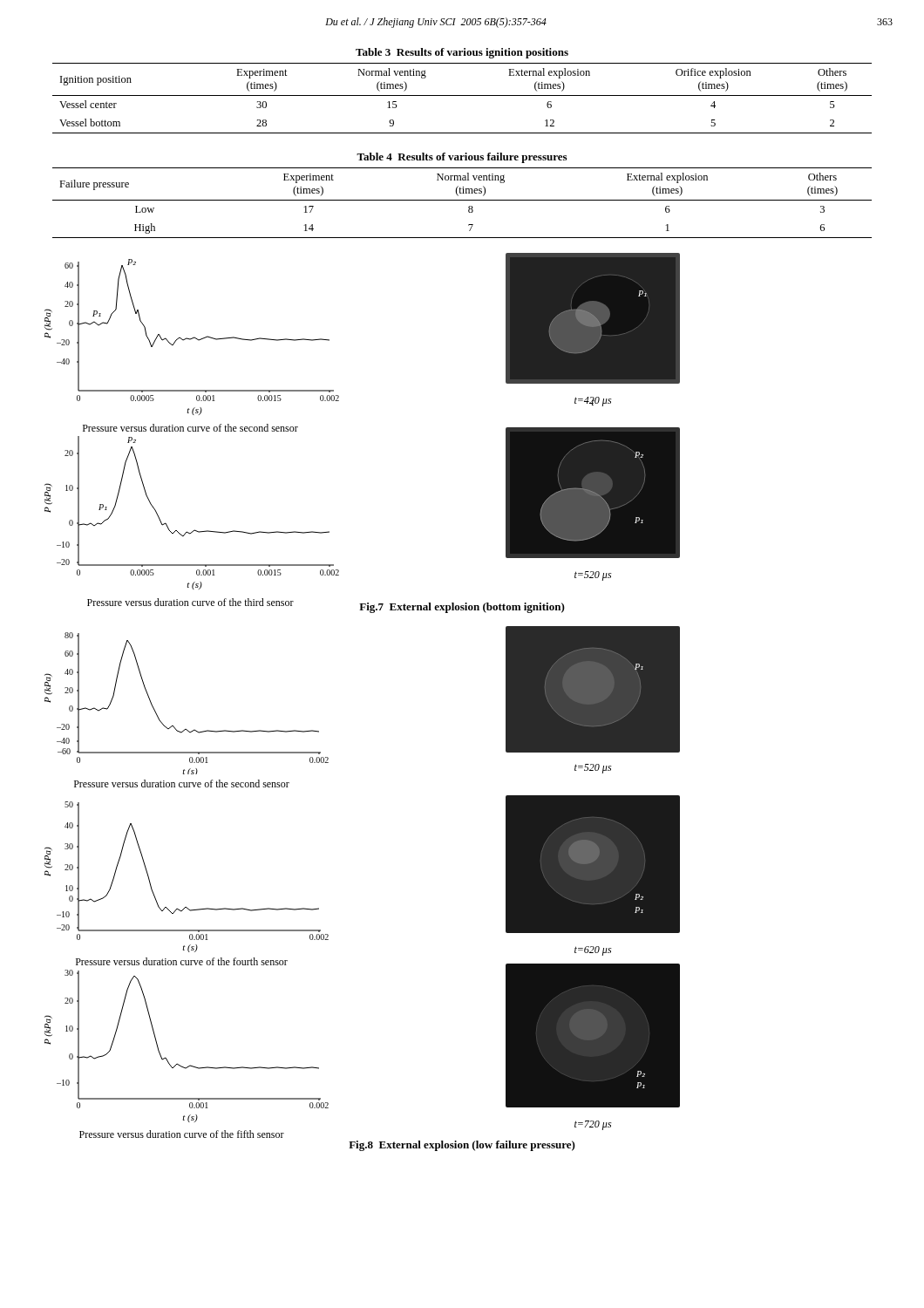Viewport: 924px width, 1308px height.
Task: Find the caption on this page that starts "Fig.8 External explosion (low failure"
Action: [x=462, y=1144]
